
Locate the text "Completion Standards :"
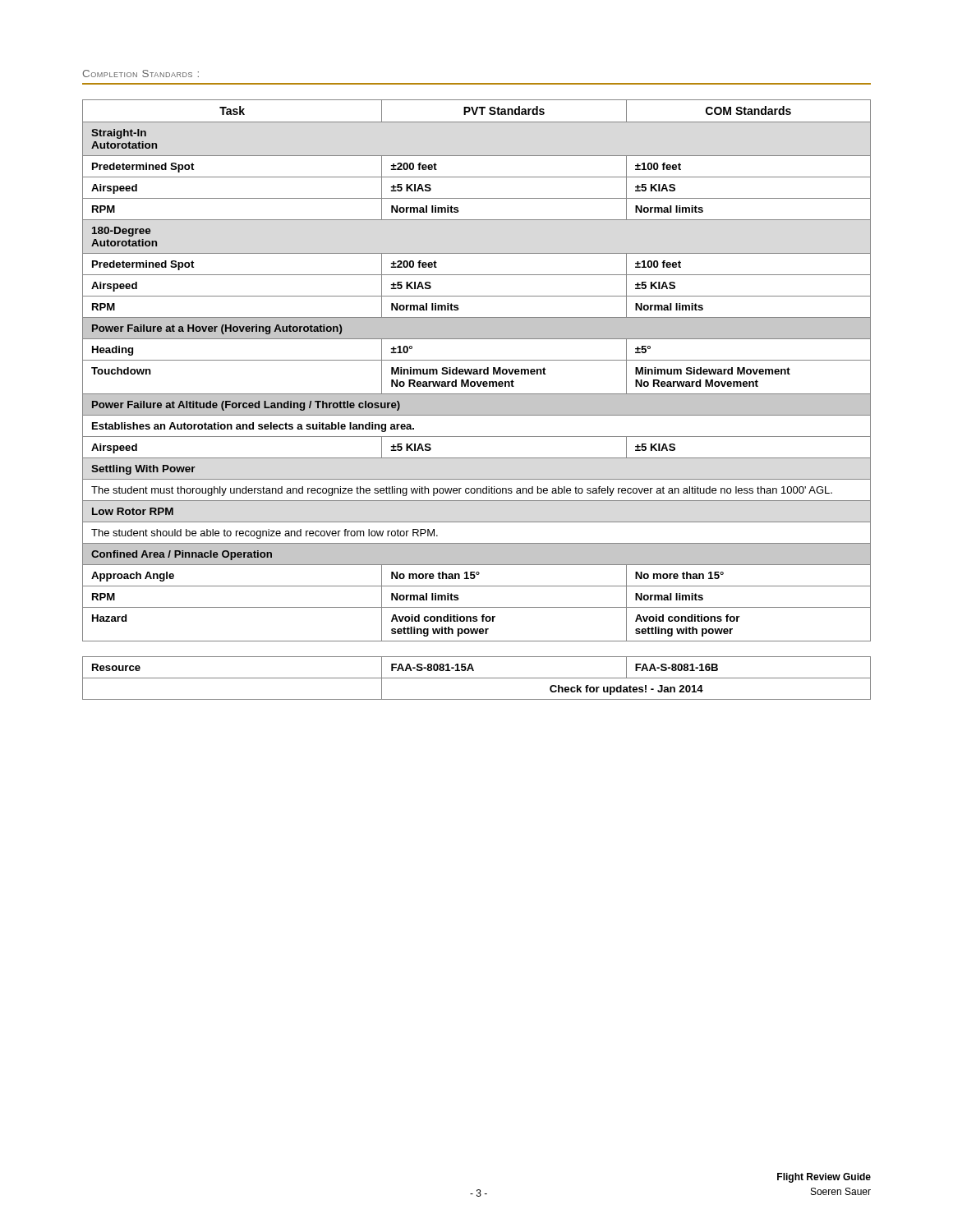[x=476, y=76]
